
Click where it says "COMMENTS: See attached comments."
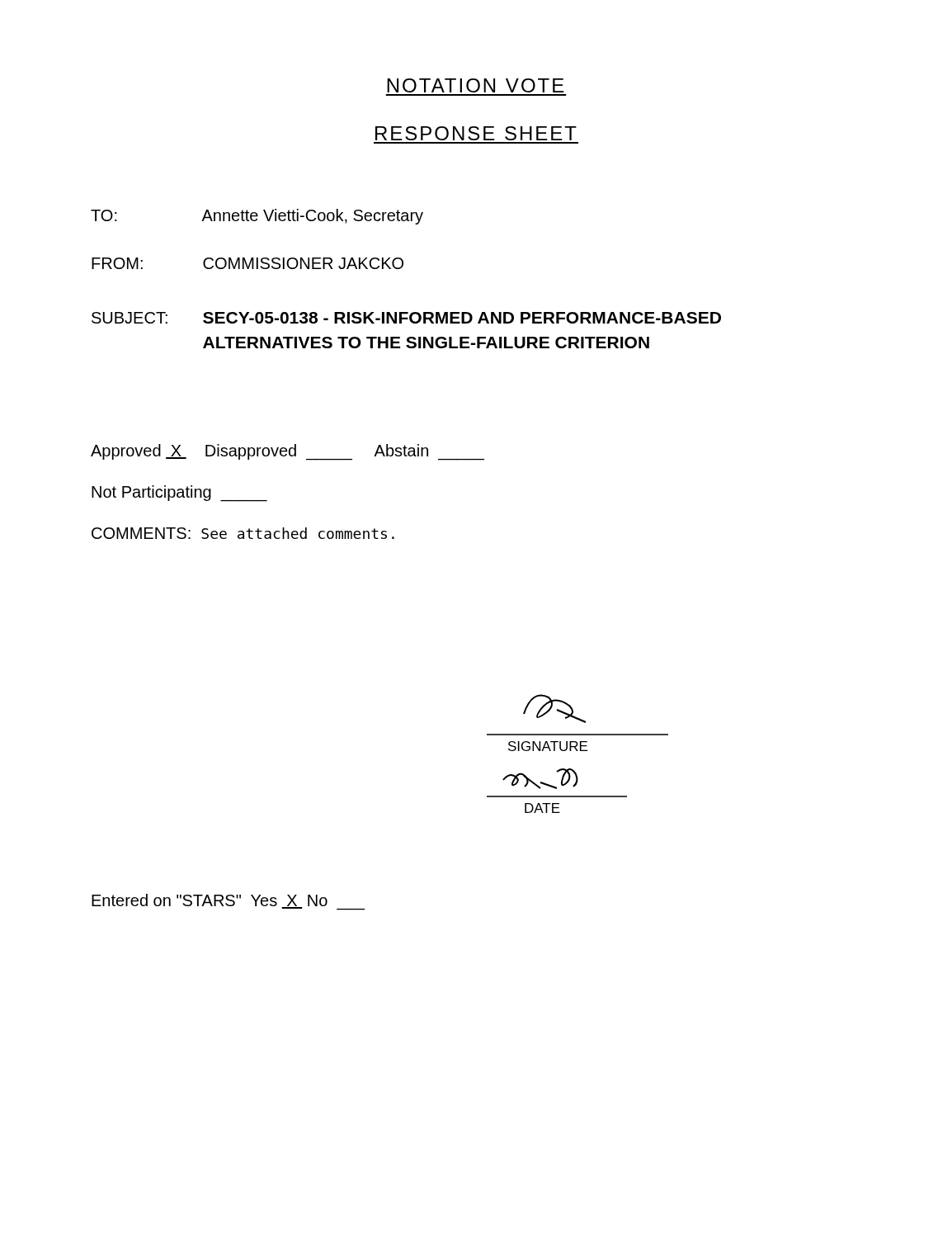point(244,533)
